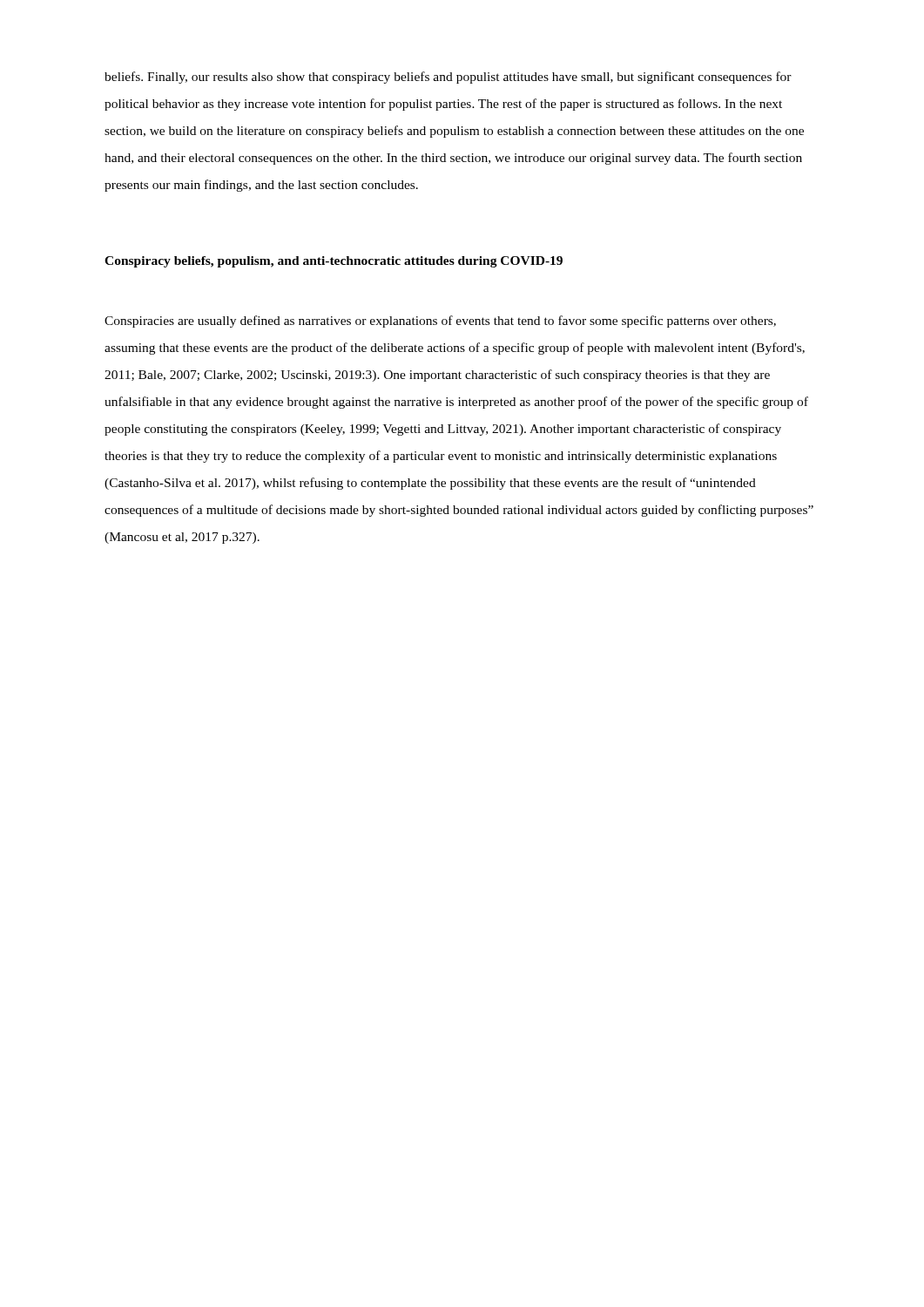The width and height of the screenshot is (924, 1307).
Task: Locate the block of text that opens with "Conspiracies are usually defined as narratives"
Action: point(459,428)
